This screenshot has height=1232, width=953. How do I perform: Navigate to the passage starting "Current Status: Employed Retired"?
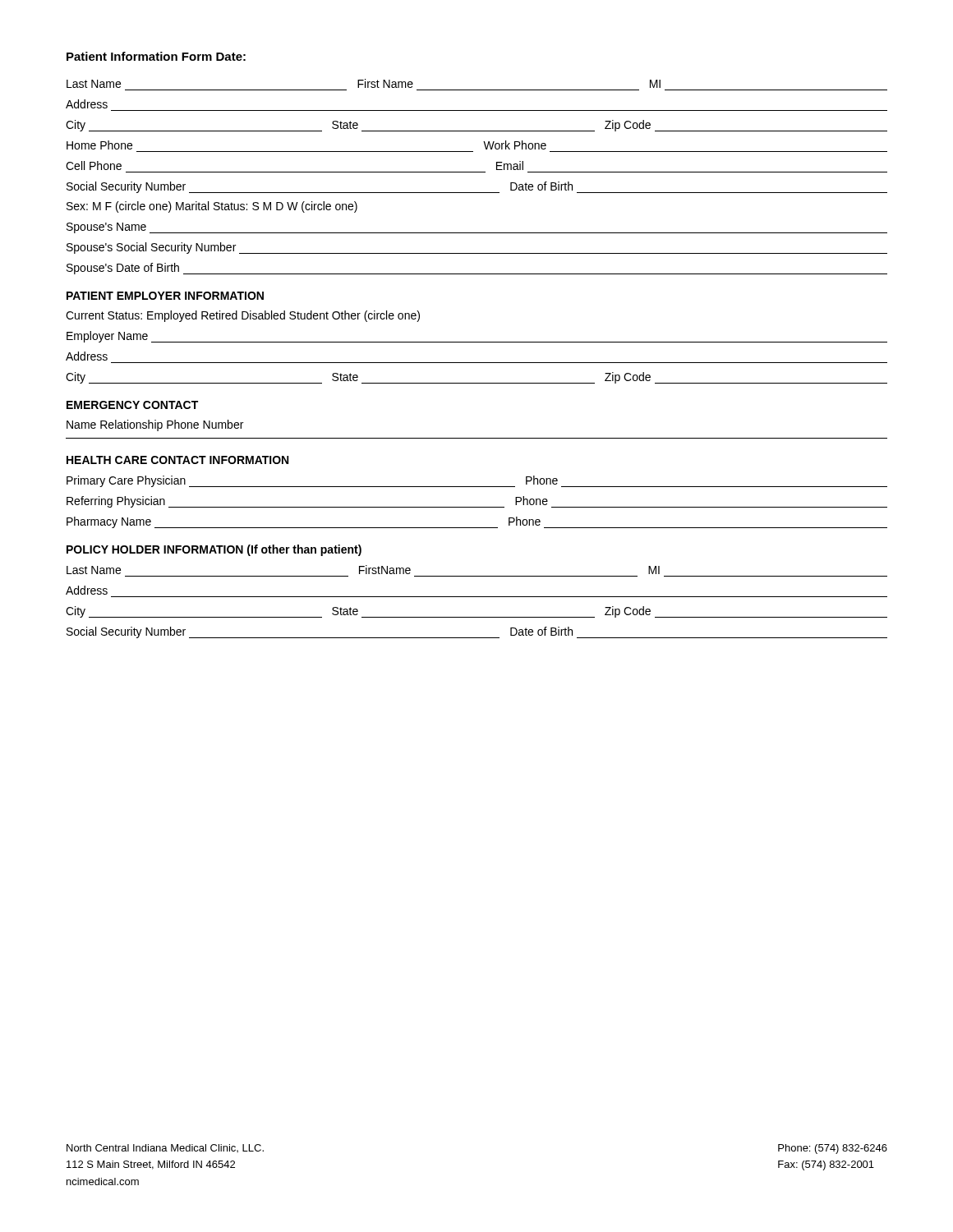[x=243, y=315]
